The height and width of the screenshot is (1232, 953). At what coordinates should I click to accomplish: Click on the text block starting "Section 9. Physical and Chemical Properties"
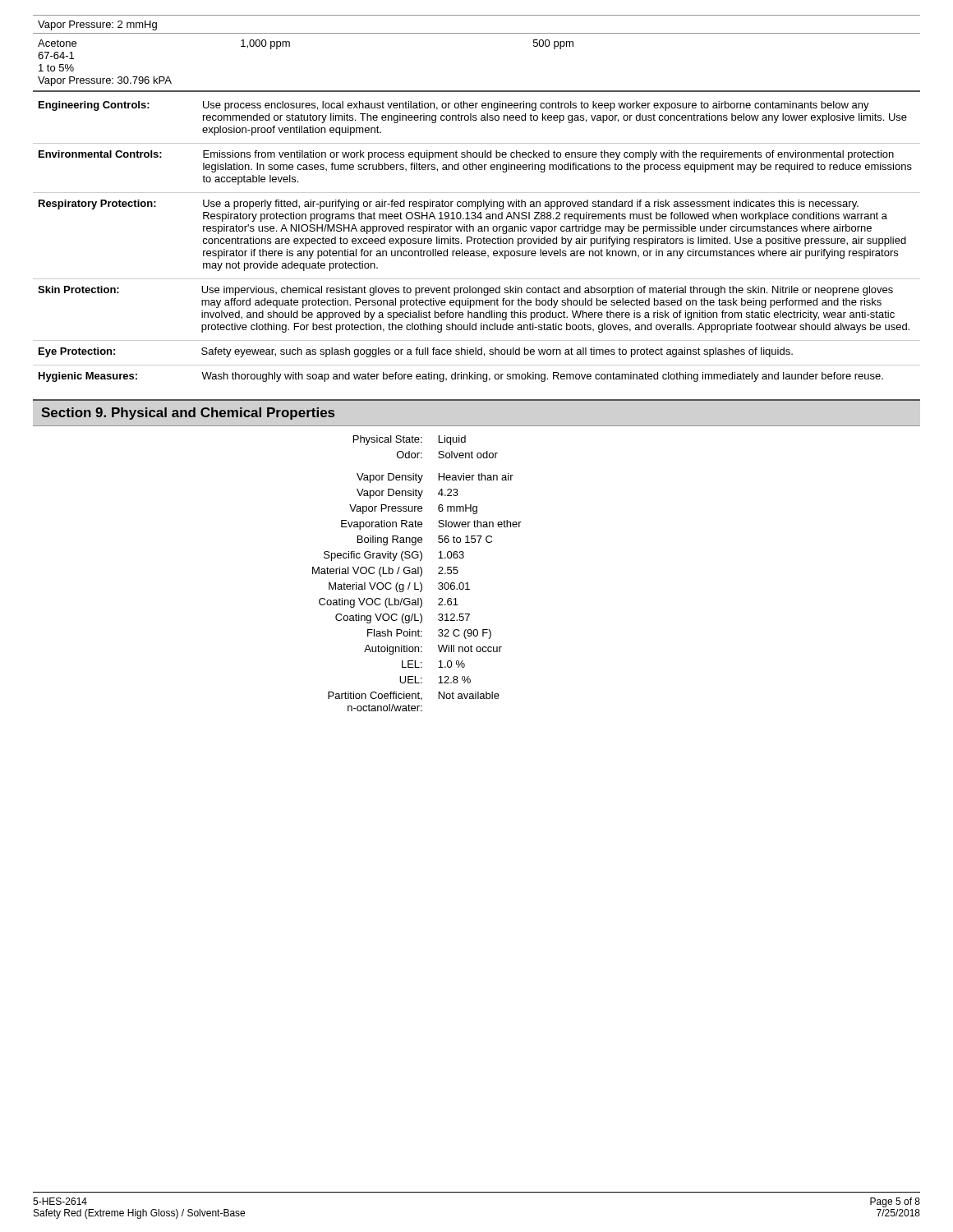coord(188,413)
